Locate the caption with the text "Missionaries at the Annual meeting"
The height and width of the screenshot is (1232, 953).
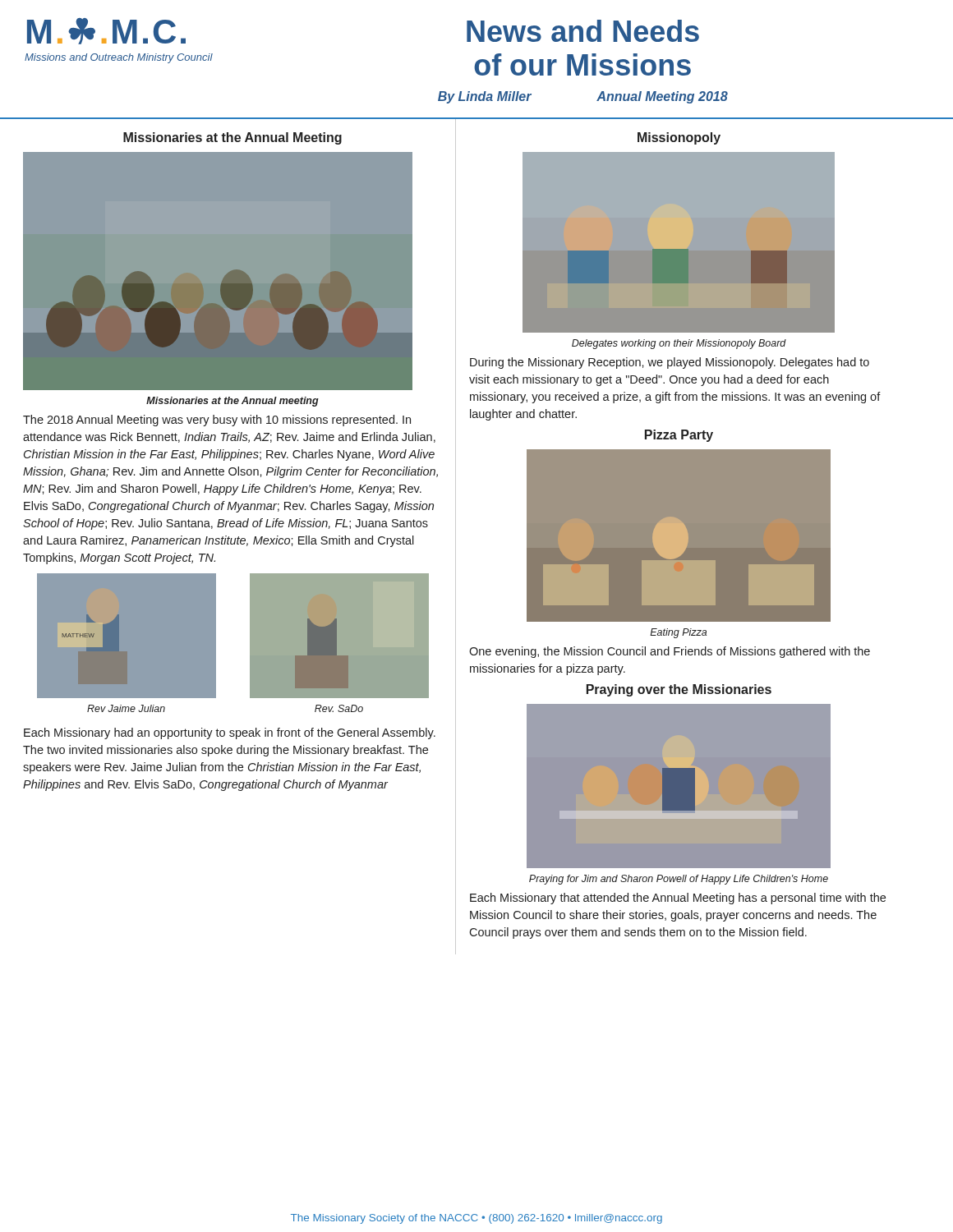click(x=232, y=401)
